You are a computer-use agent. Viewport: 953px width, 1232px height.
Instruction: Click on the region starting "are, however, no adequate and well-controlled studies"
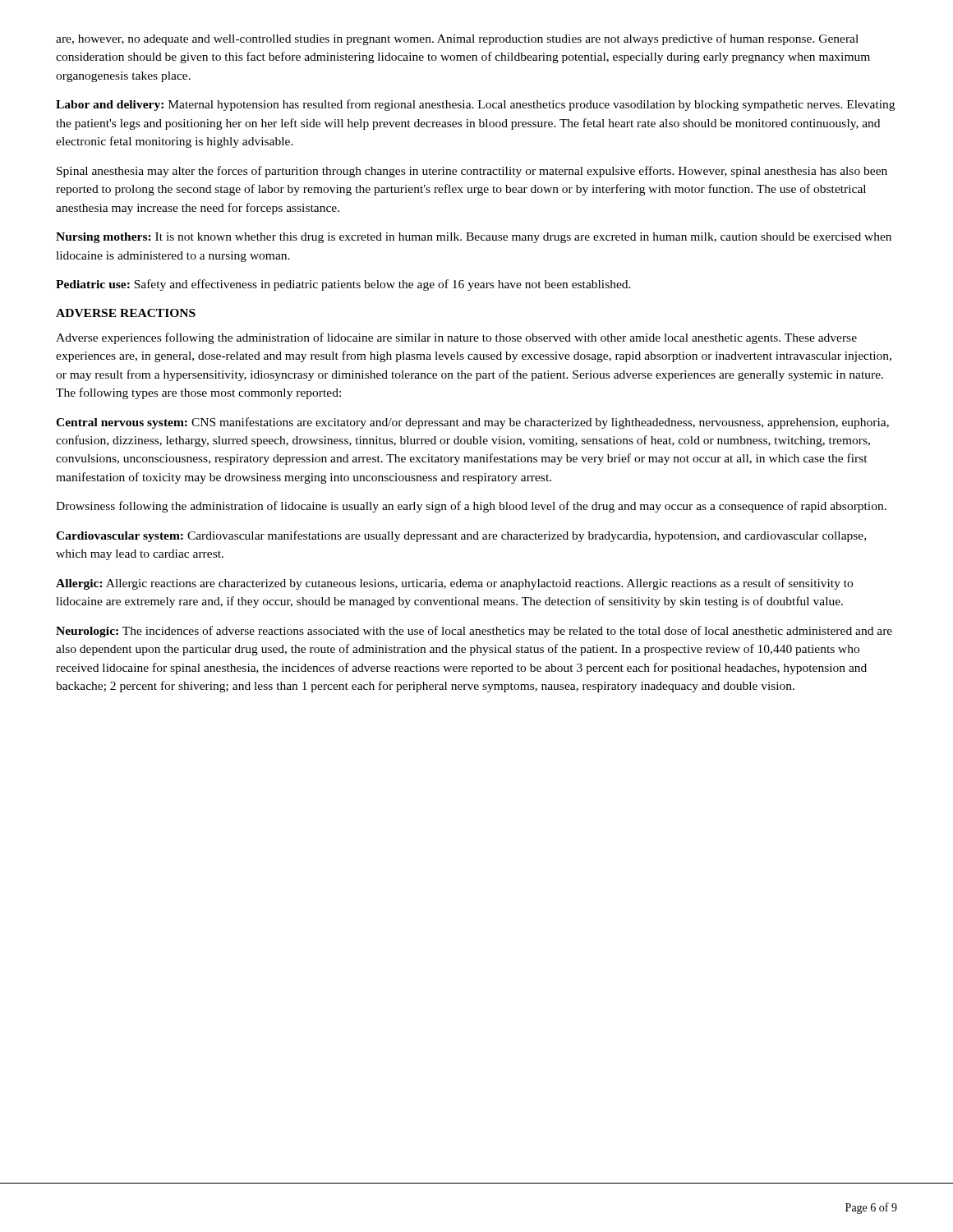tap(463, 57)
